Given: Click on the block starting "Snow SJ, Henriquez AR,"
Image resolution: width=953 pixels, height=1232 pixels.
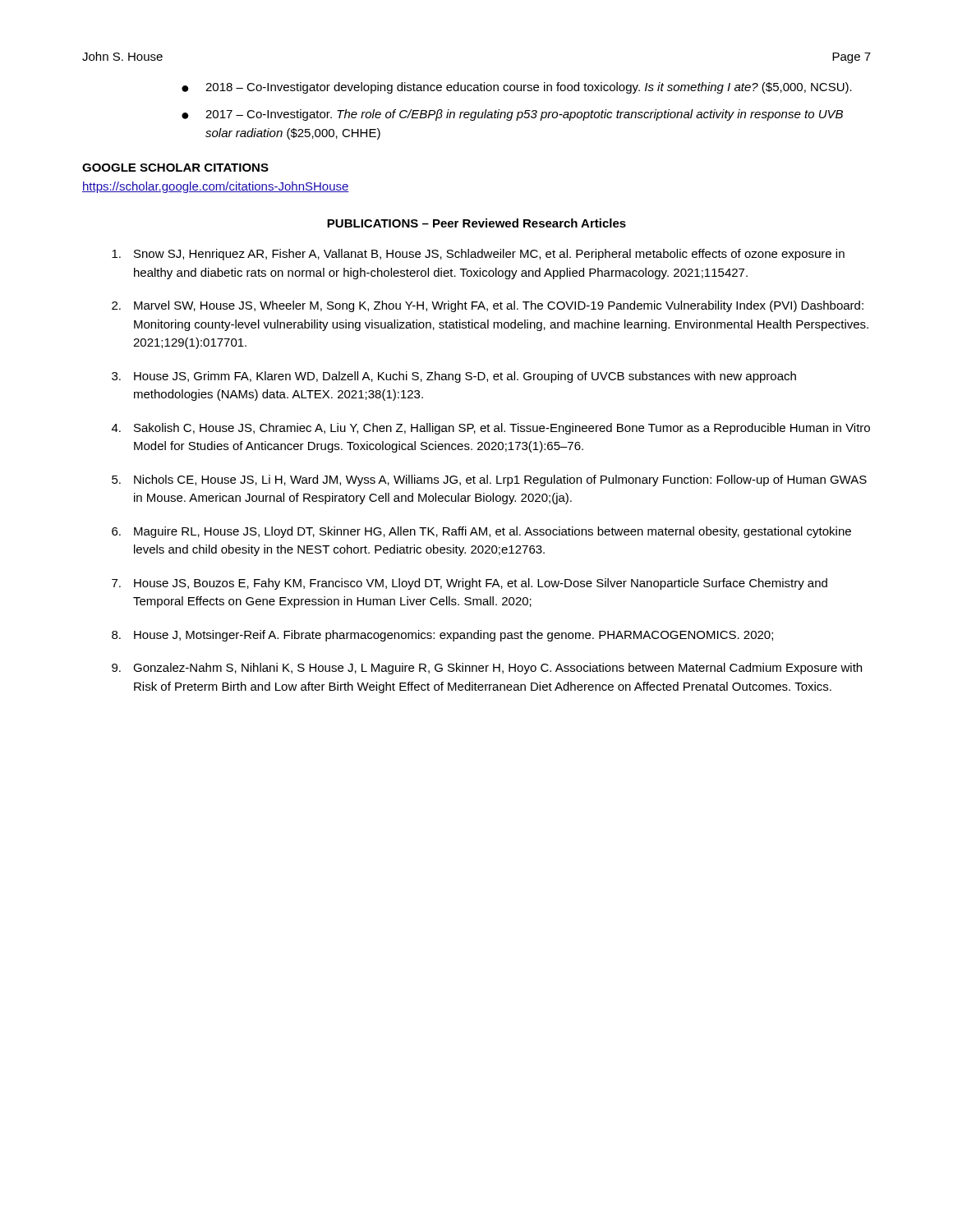Looking at the screenshot, I should click(476, 263).
